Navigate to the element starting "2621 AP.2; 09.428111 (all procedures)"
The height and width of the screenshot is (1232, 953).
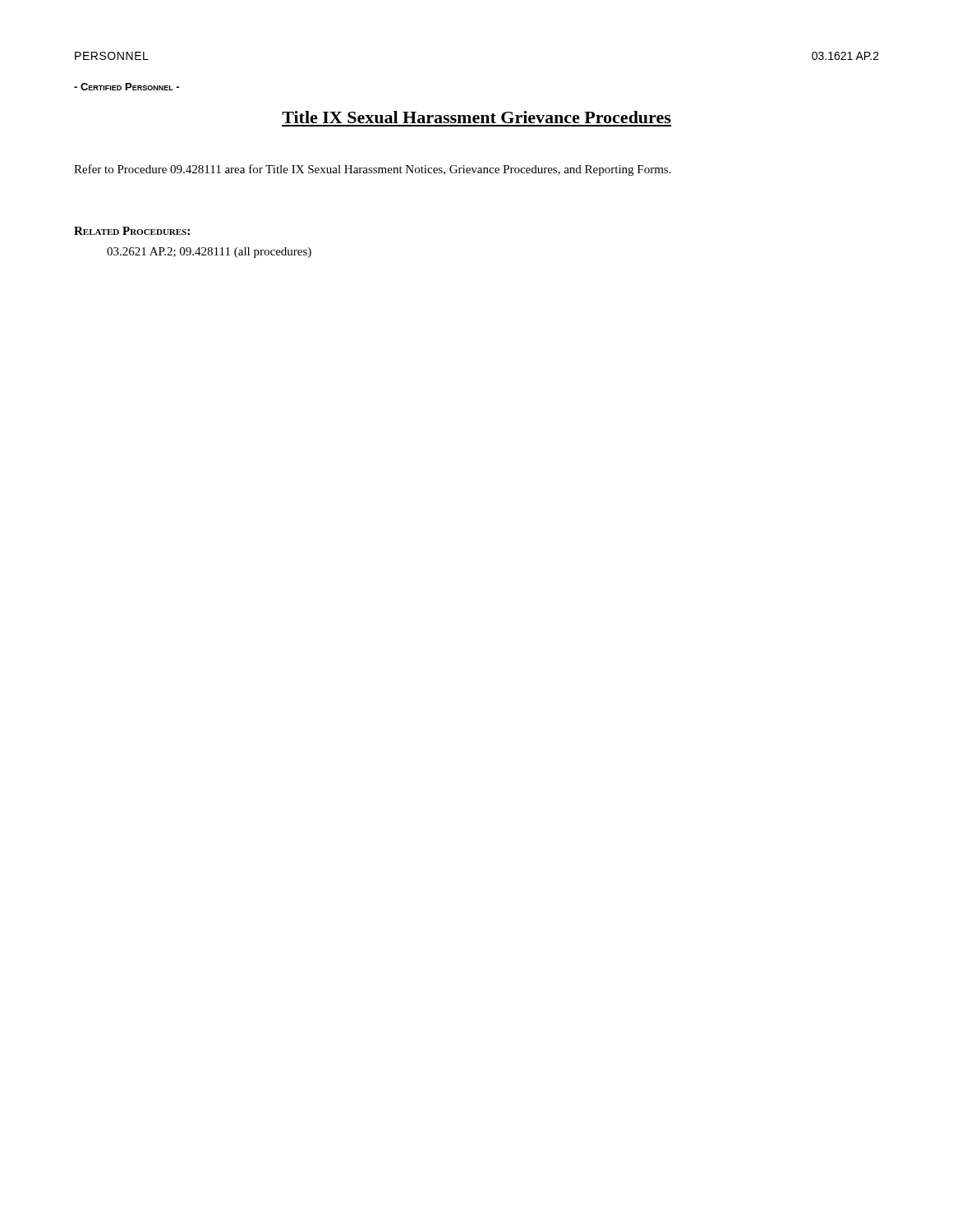coord(209,251)
